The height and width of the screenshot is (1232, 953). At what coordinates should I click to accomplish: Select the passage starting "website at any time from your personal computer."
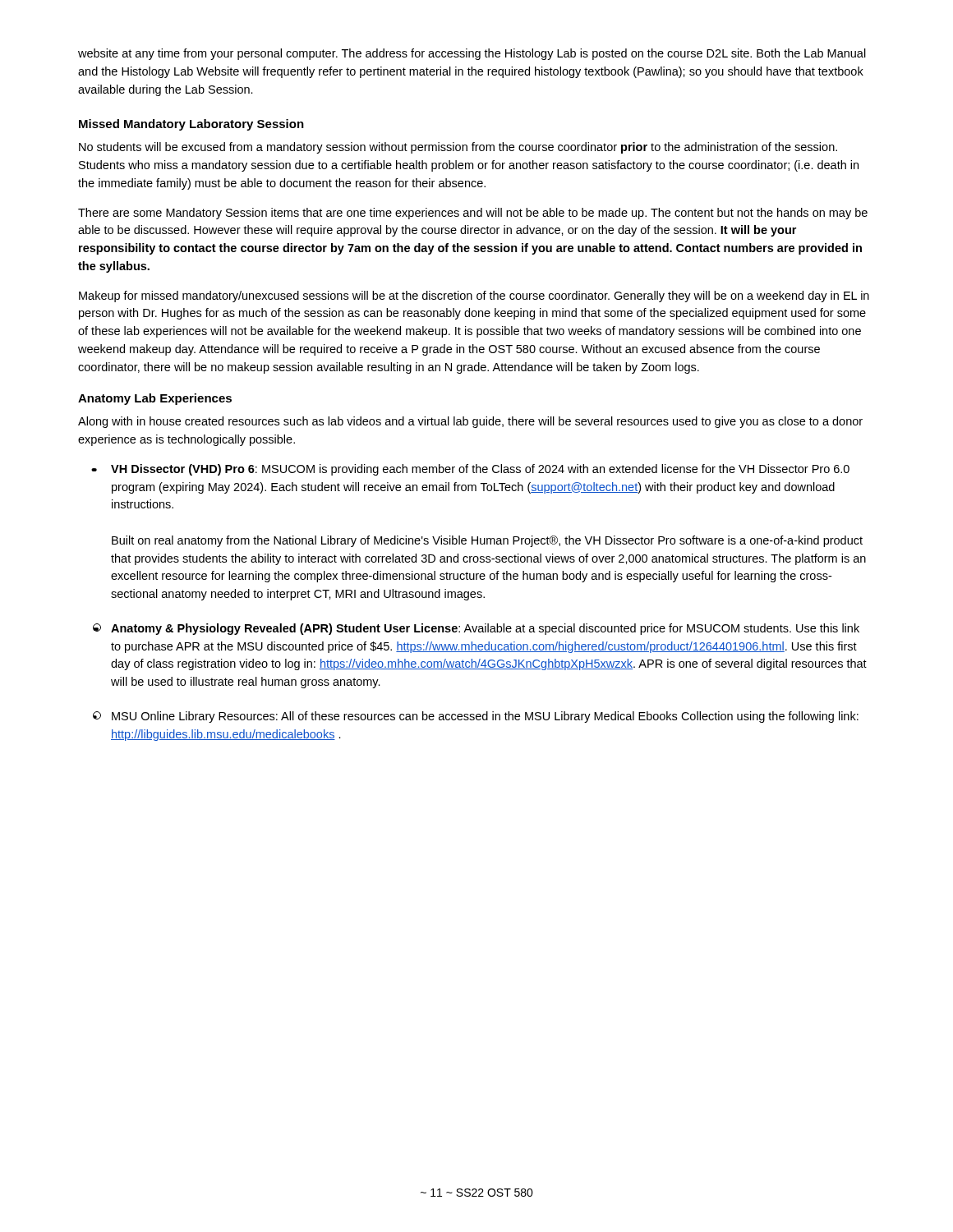point(472,71)
